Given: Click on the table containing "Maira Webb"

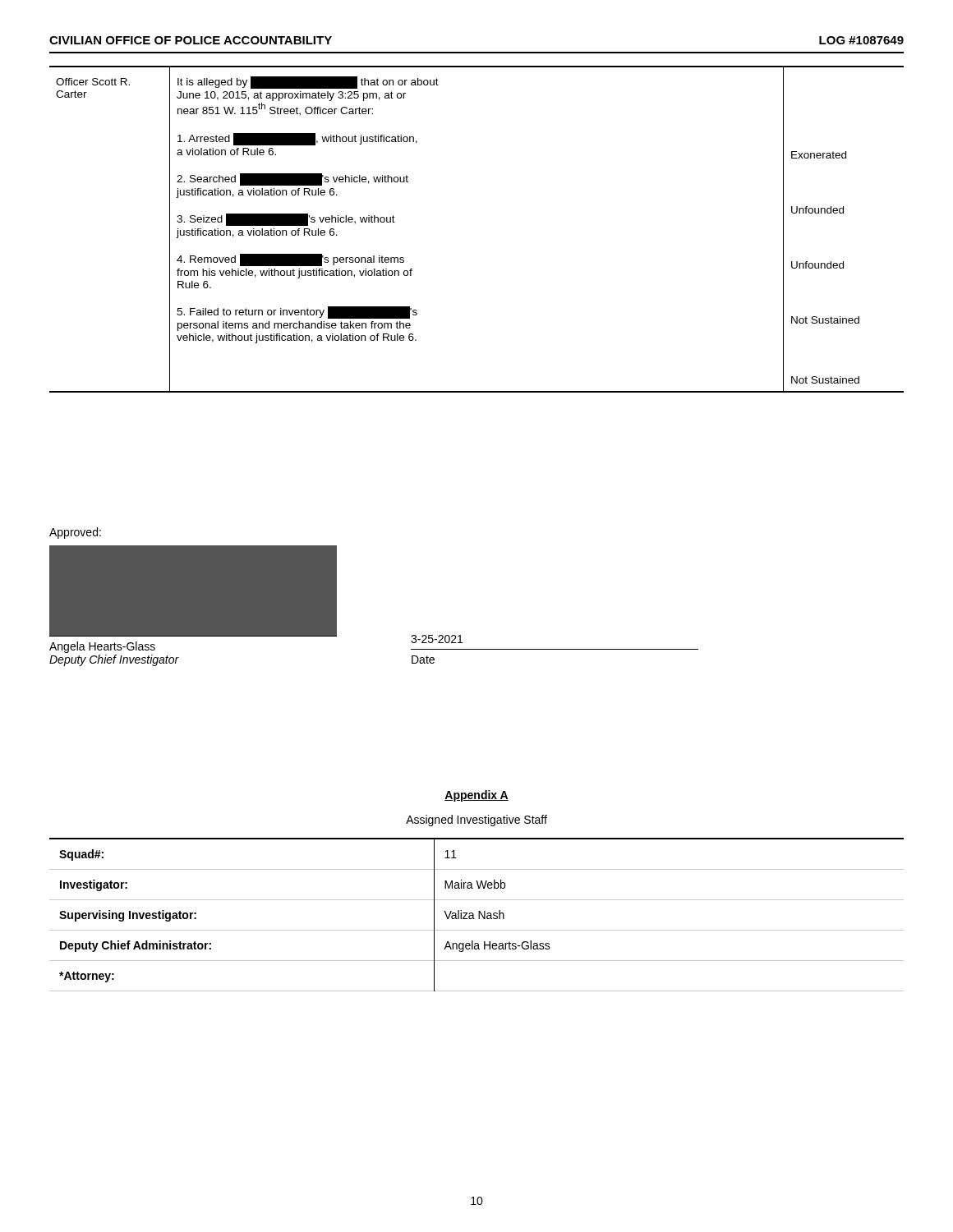Looking at the screenshot, I should 476,915.
